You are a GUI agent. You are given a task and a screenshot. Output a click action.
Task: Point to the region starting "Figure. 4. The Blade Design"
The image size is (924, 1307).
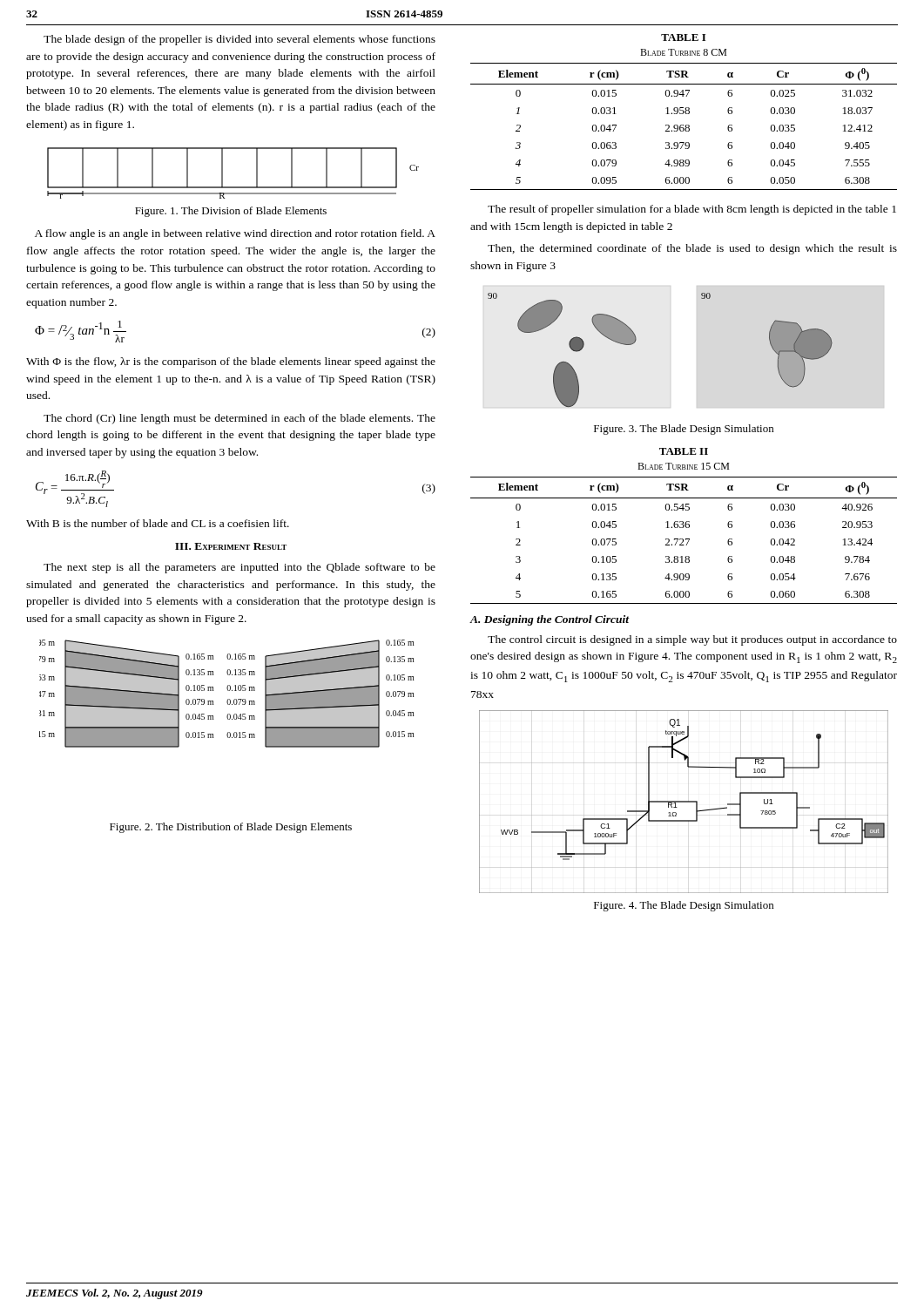point(684,905)
